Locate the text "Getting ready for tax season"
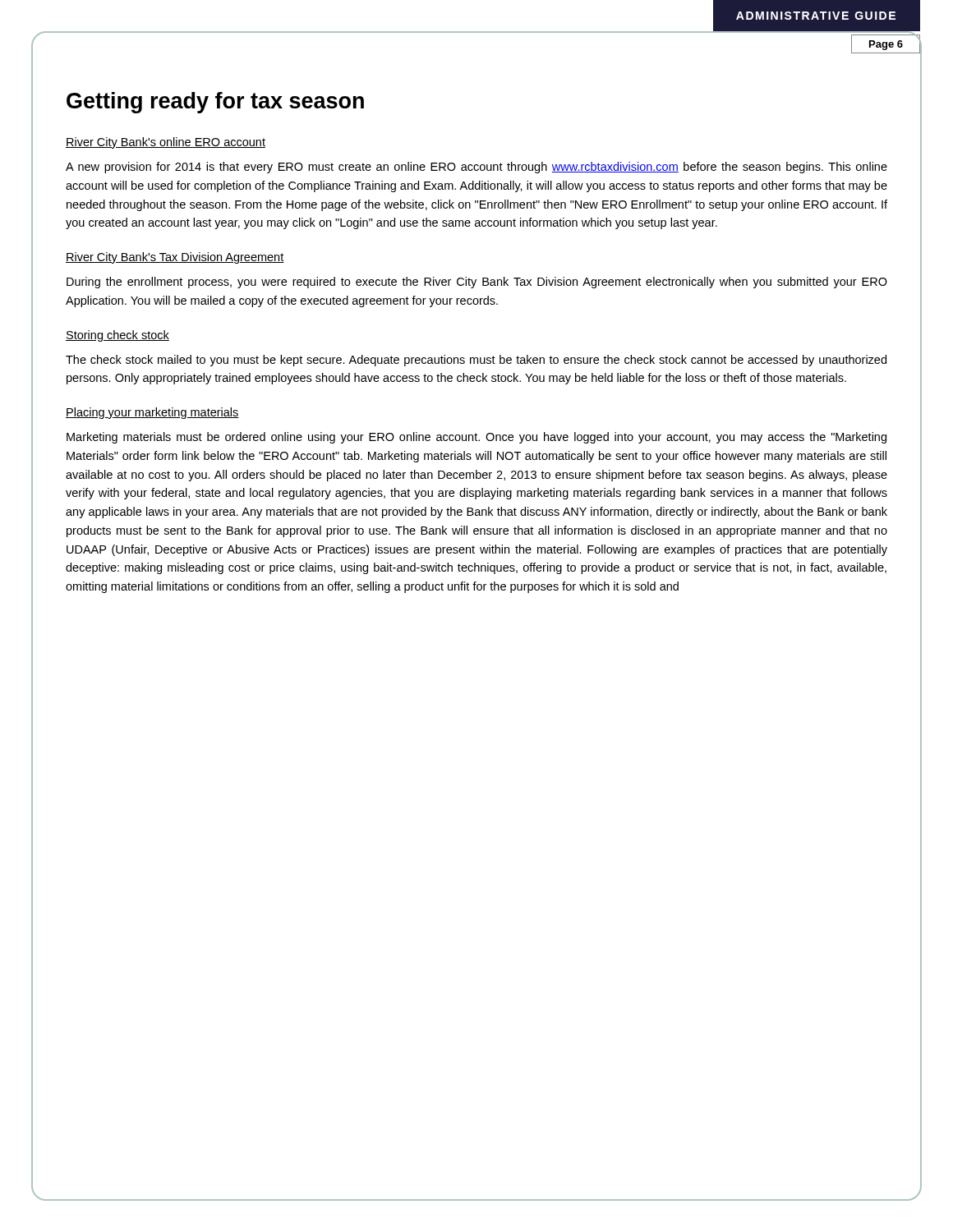 pos(215,103)
